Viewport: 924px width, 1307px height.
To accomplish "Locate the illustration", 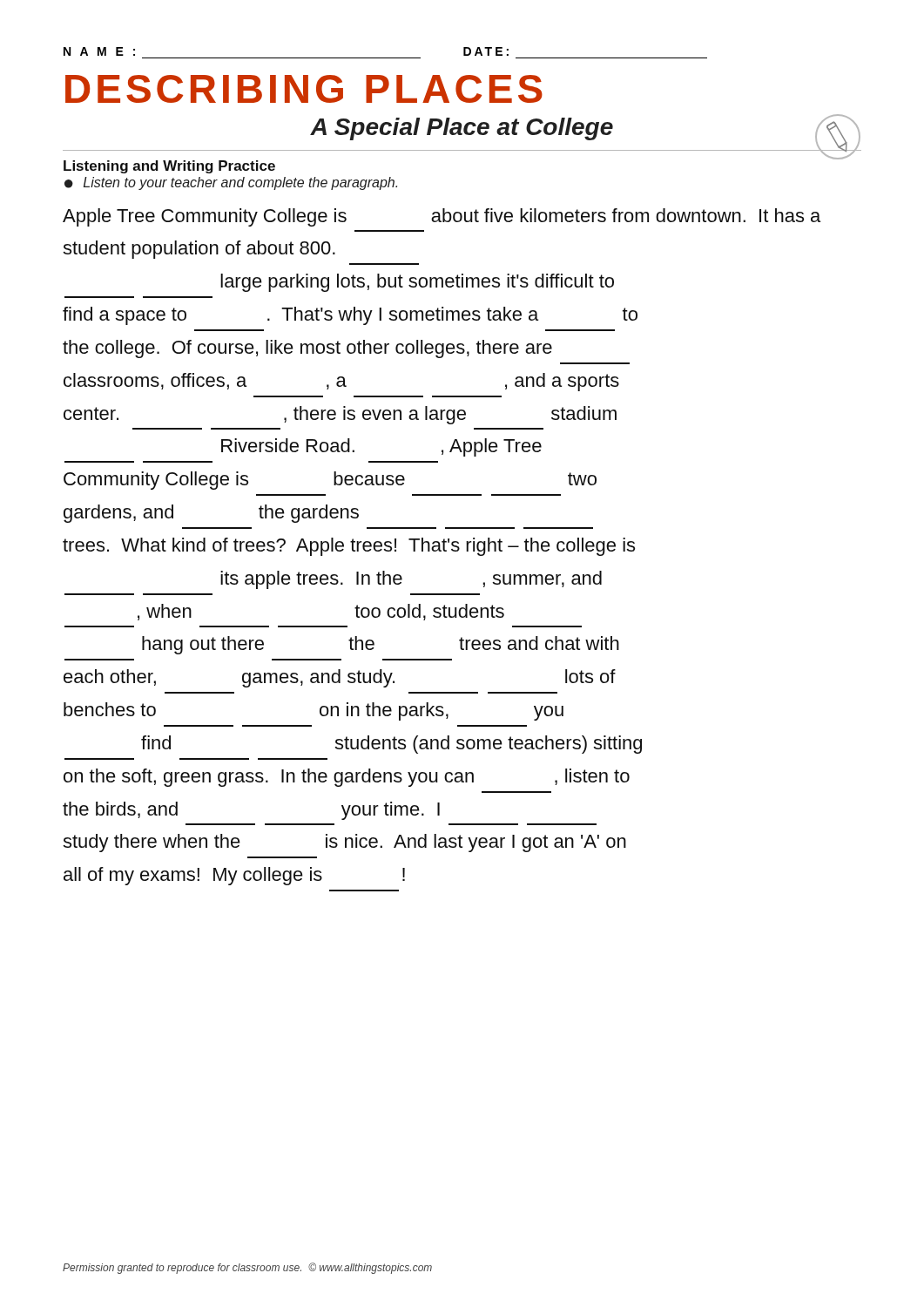I will [838, 138].
